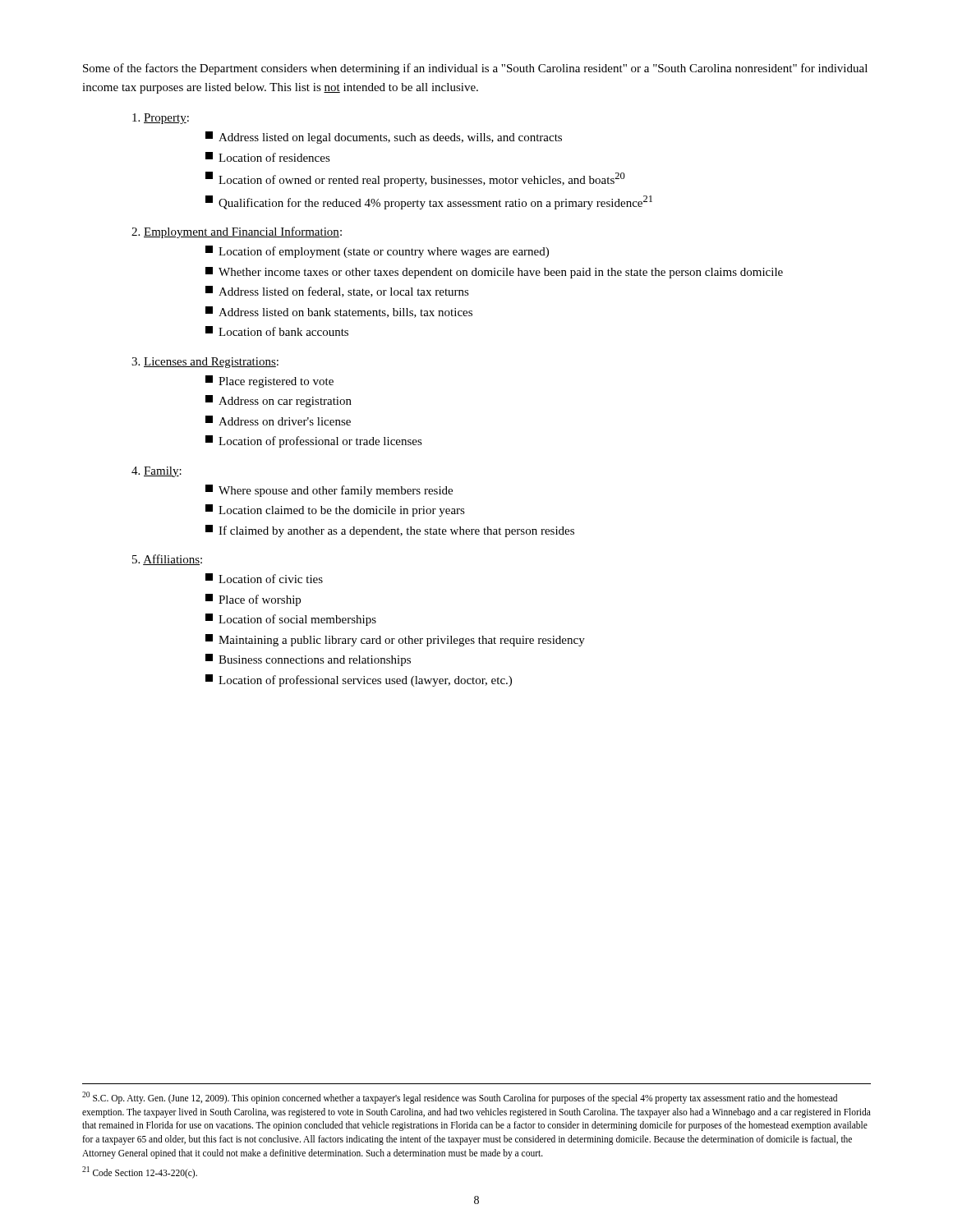Click on the list item that says "Where spouse and other"
953x1232 pixels.
click(329, 490)
